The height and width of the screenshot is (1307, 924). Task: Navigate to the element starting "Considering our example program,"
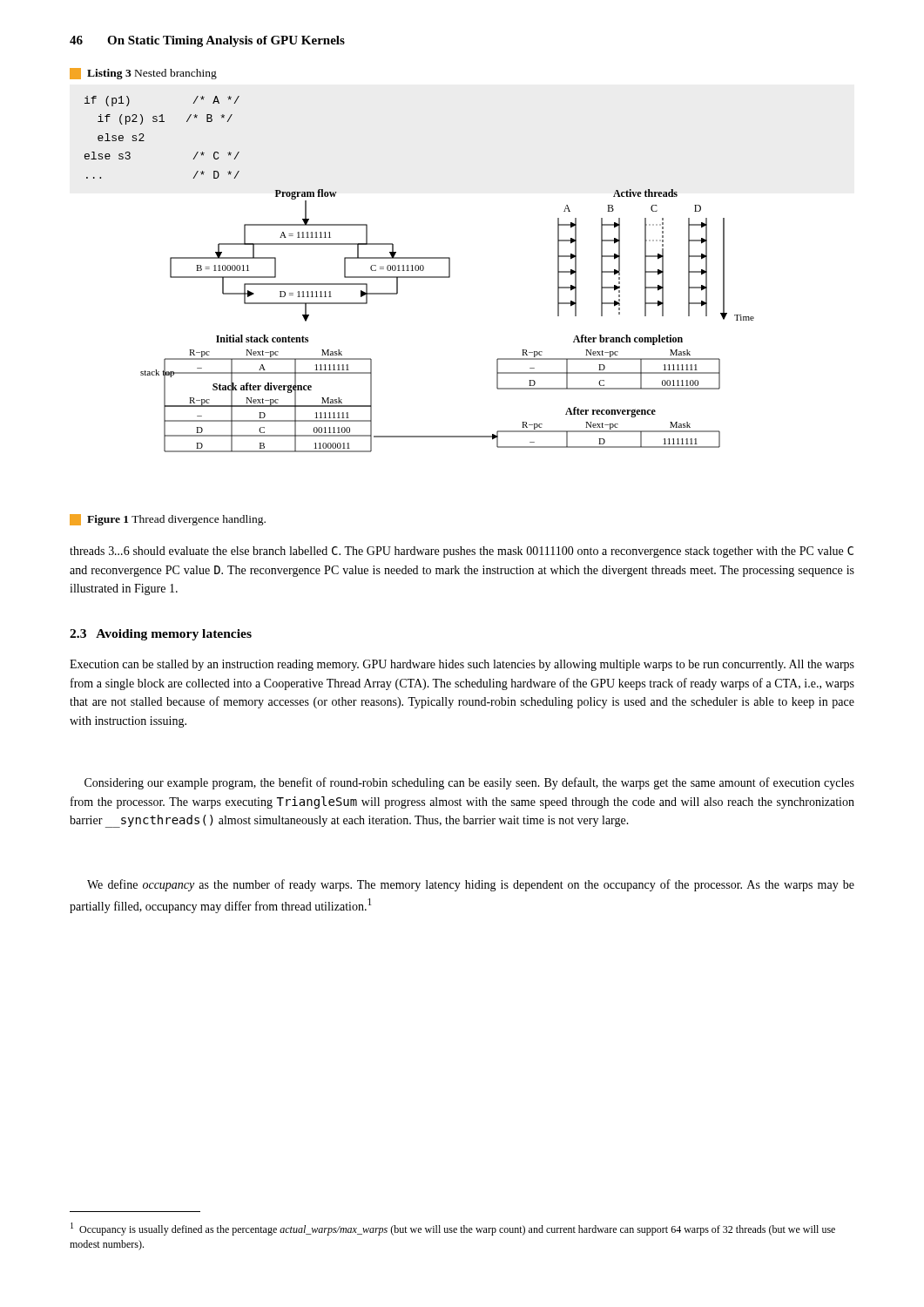462,802
